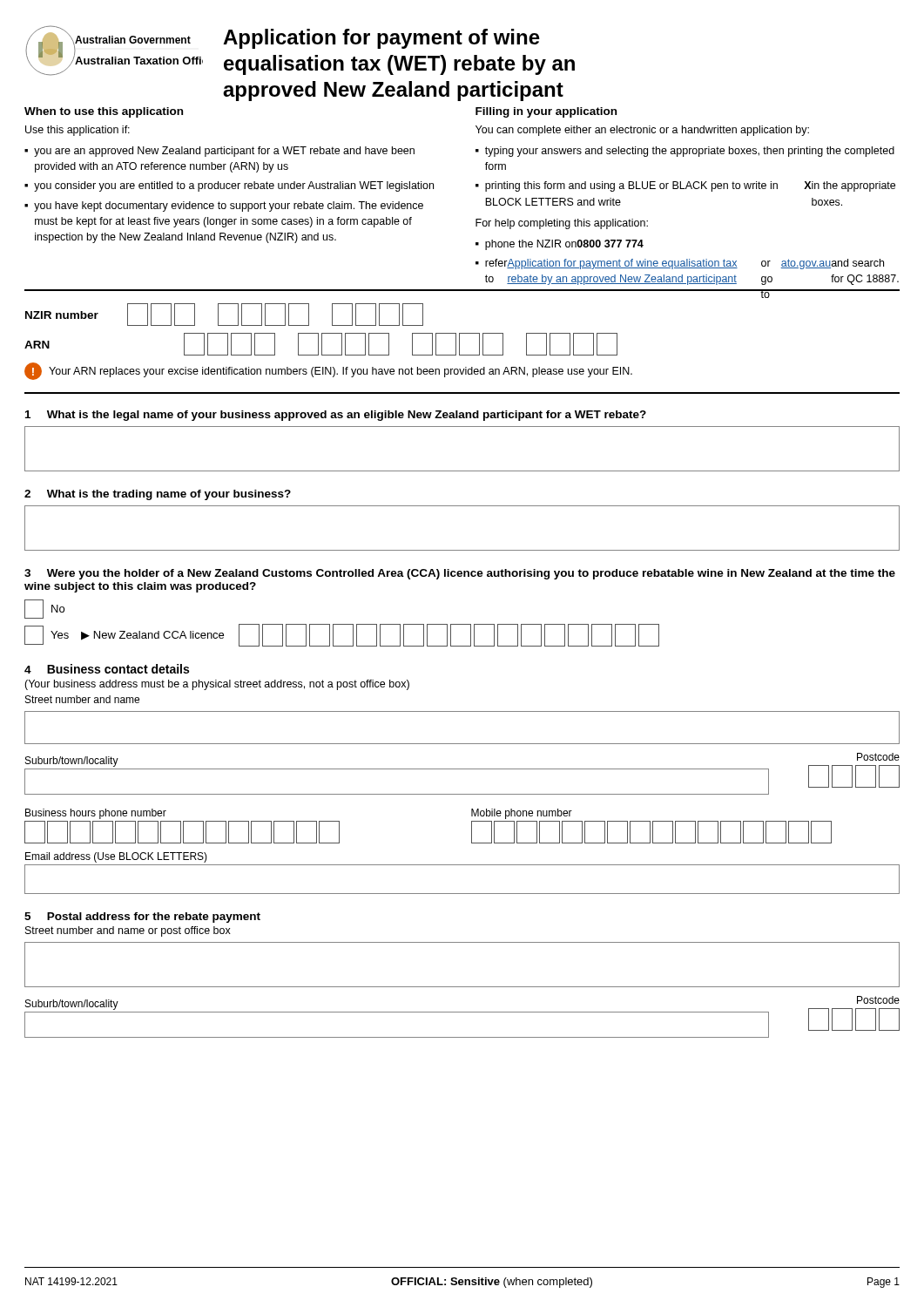Point to the block starting "refer to Application for payment"
Viewport: 924px width, 1307px height.
[692, 278]
